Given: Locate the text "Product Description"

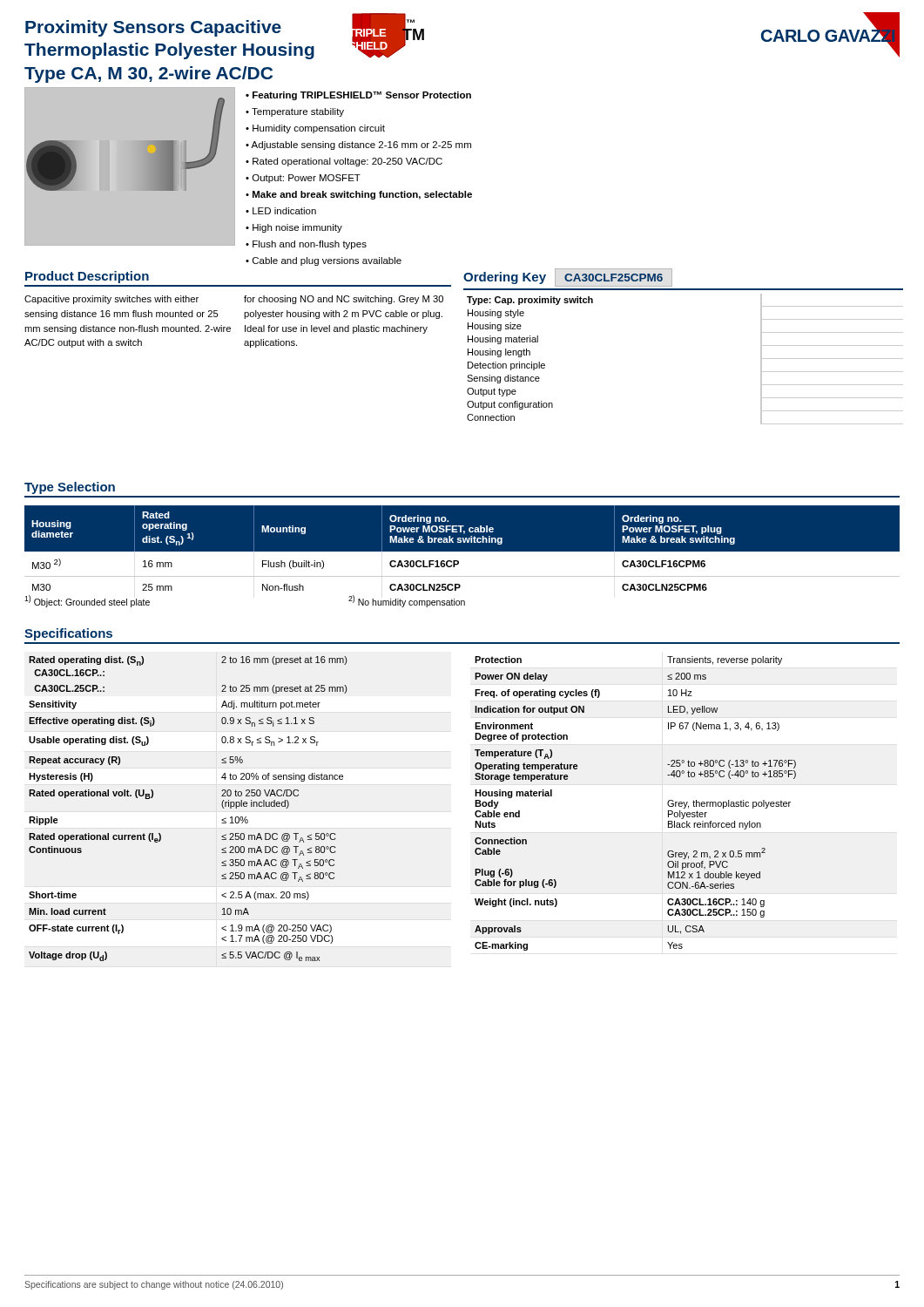Looking at the screenshot, I should (238, 277).
